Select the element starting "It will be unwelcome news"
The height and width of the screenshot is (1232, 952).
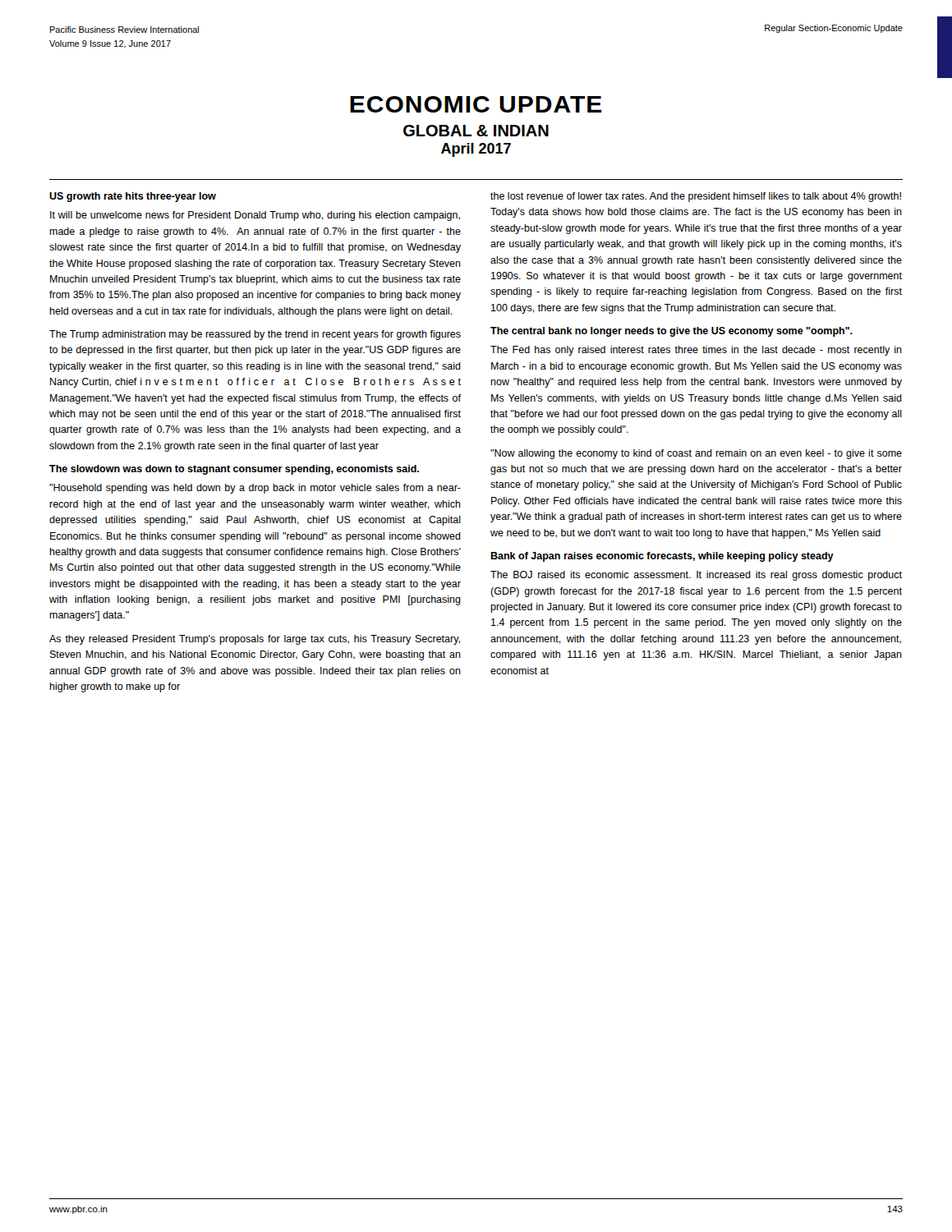tap(255, 263)
